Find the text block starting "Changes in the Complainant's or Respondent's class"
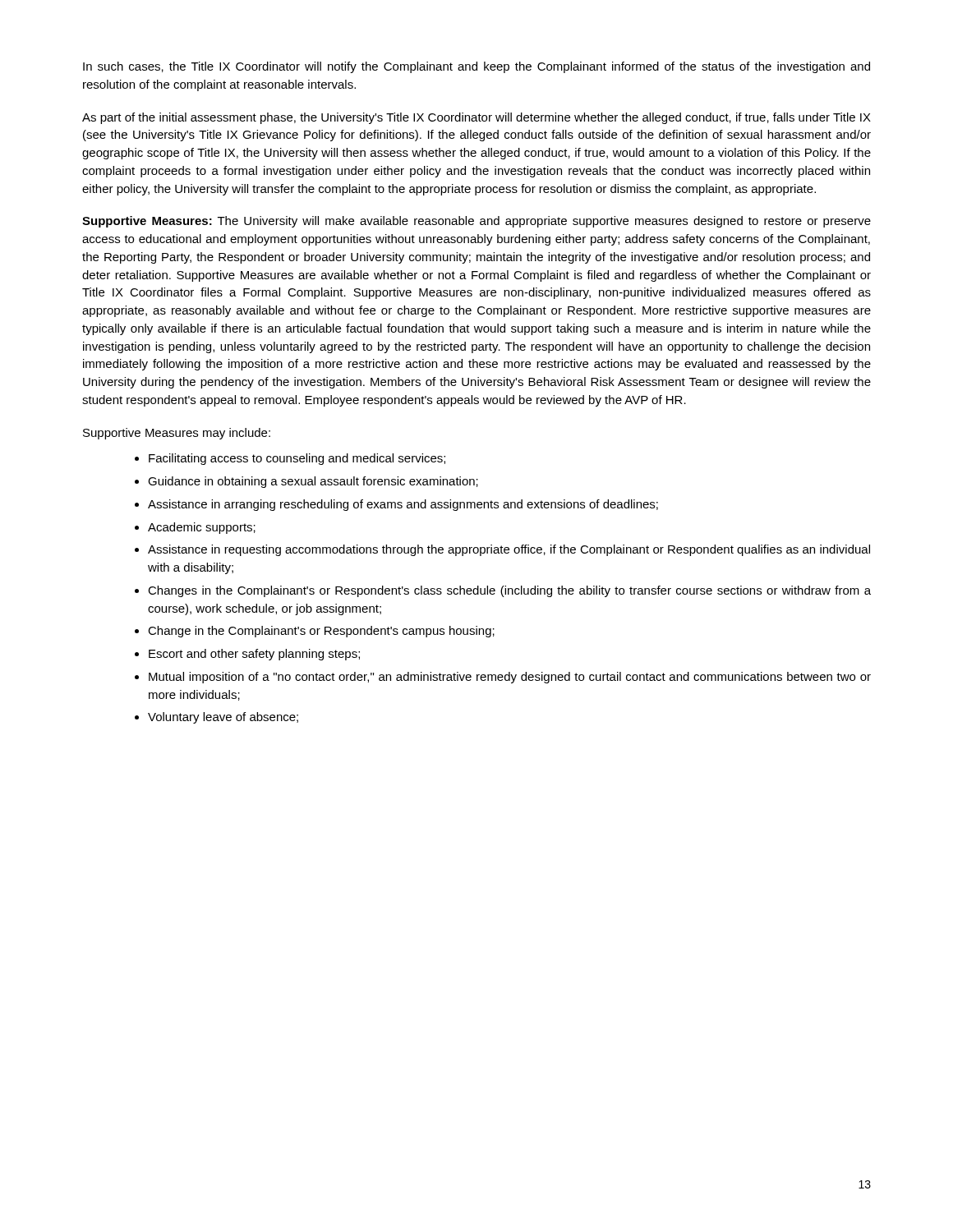Viewport: 953px width, 1232px height. 509,599
